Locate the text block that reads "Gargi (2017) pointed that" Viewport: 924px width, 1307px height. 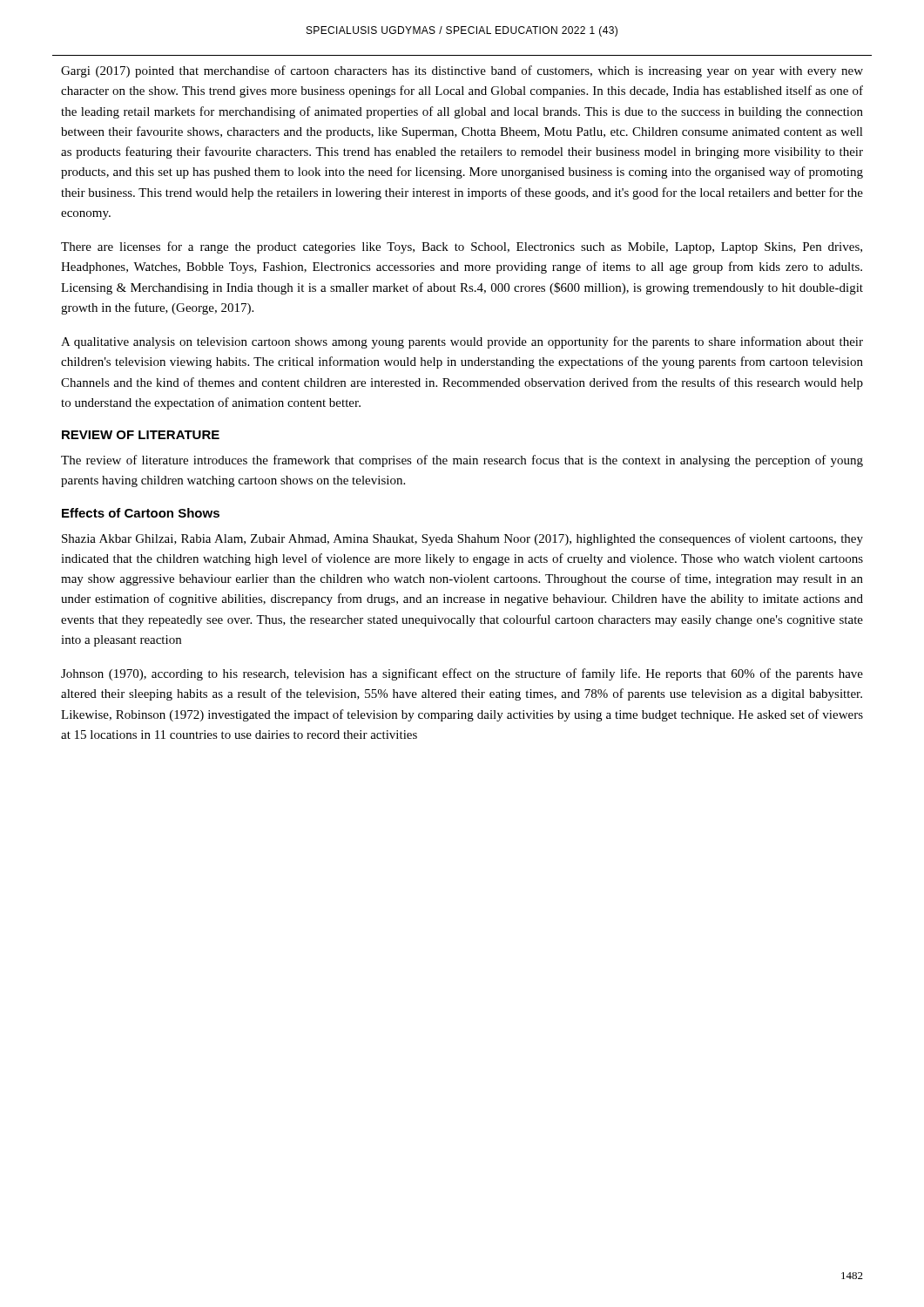462,141
